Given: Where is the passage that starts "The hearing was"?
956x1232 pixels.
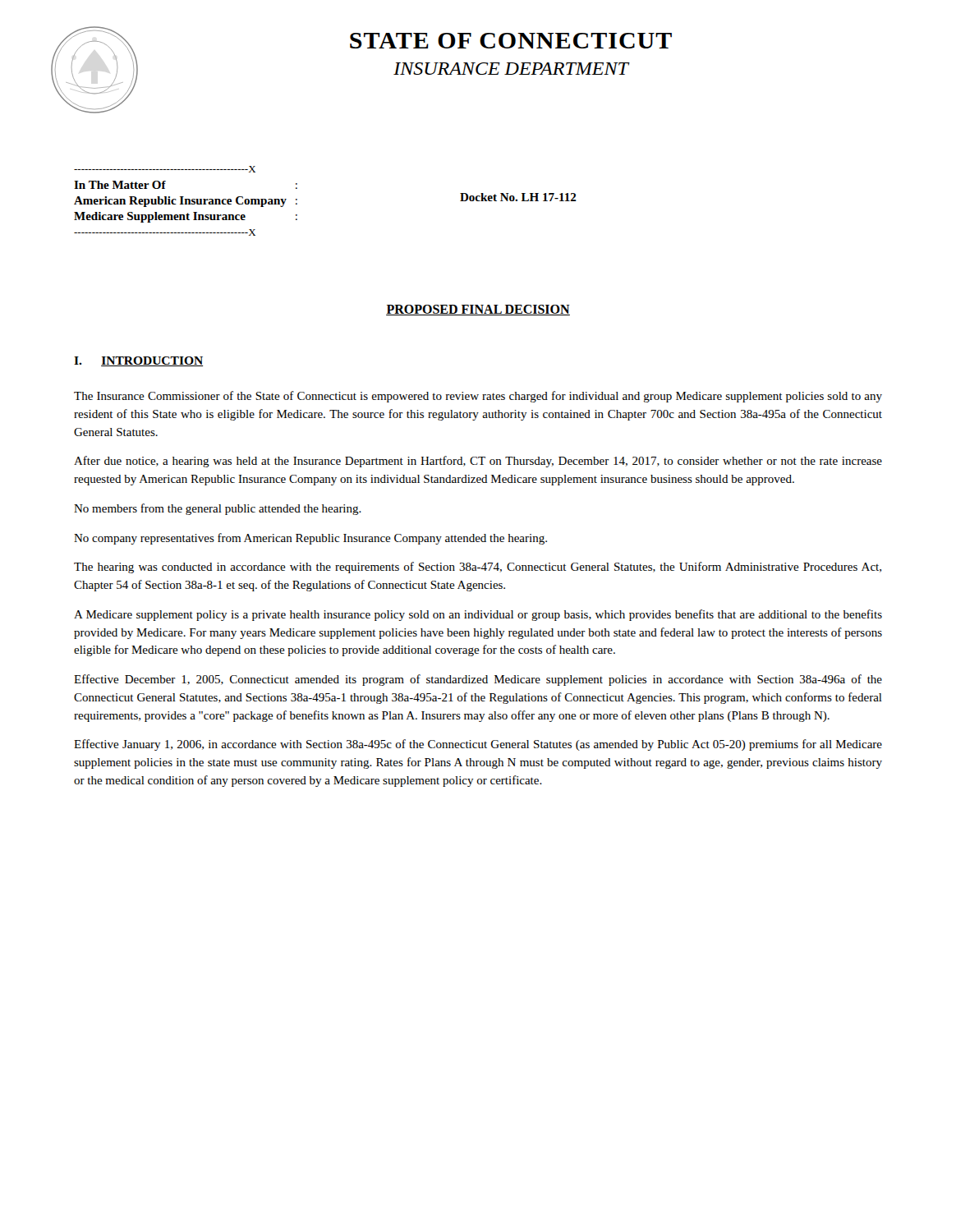Looking at the screenshot, I should point(478,576).
